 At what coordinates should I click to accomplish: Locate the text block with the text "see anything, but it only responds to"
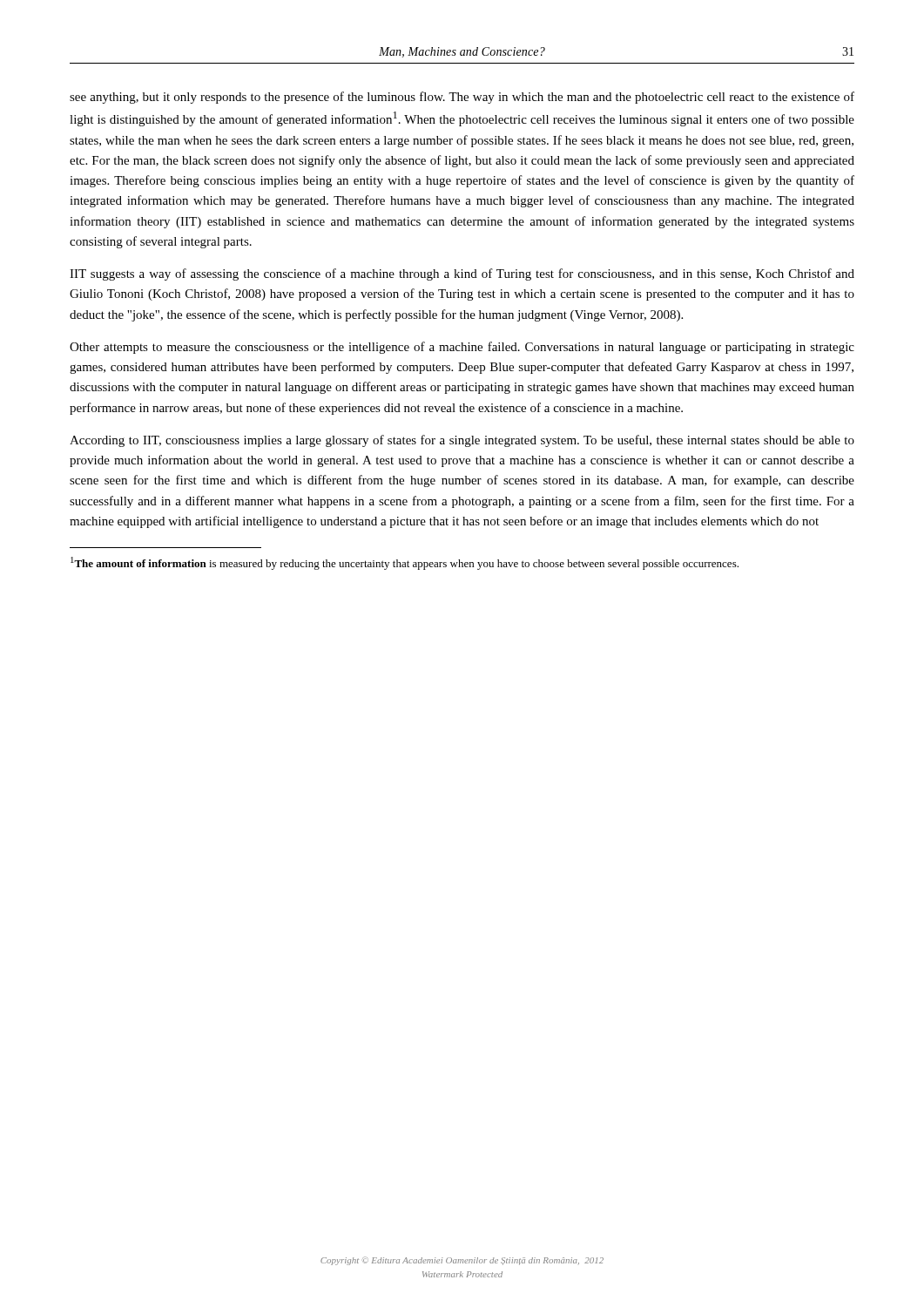(x=462, y=169)
